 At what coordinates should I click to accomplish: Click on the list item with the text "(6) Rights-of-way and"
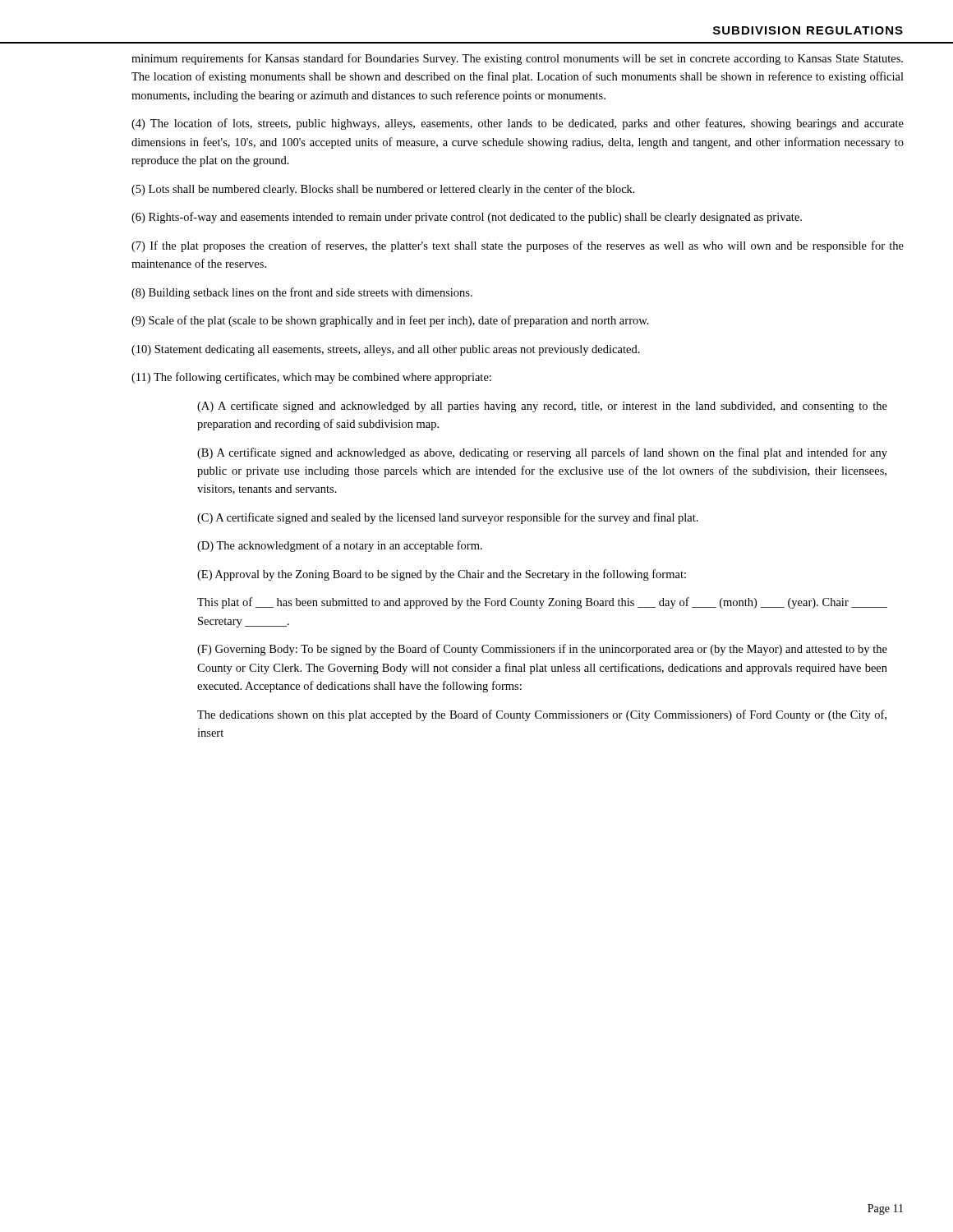(467, 217)
